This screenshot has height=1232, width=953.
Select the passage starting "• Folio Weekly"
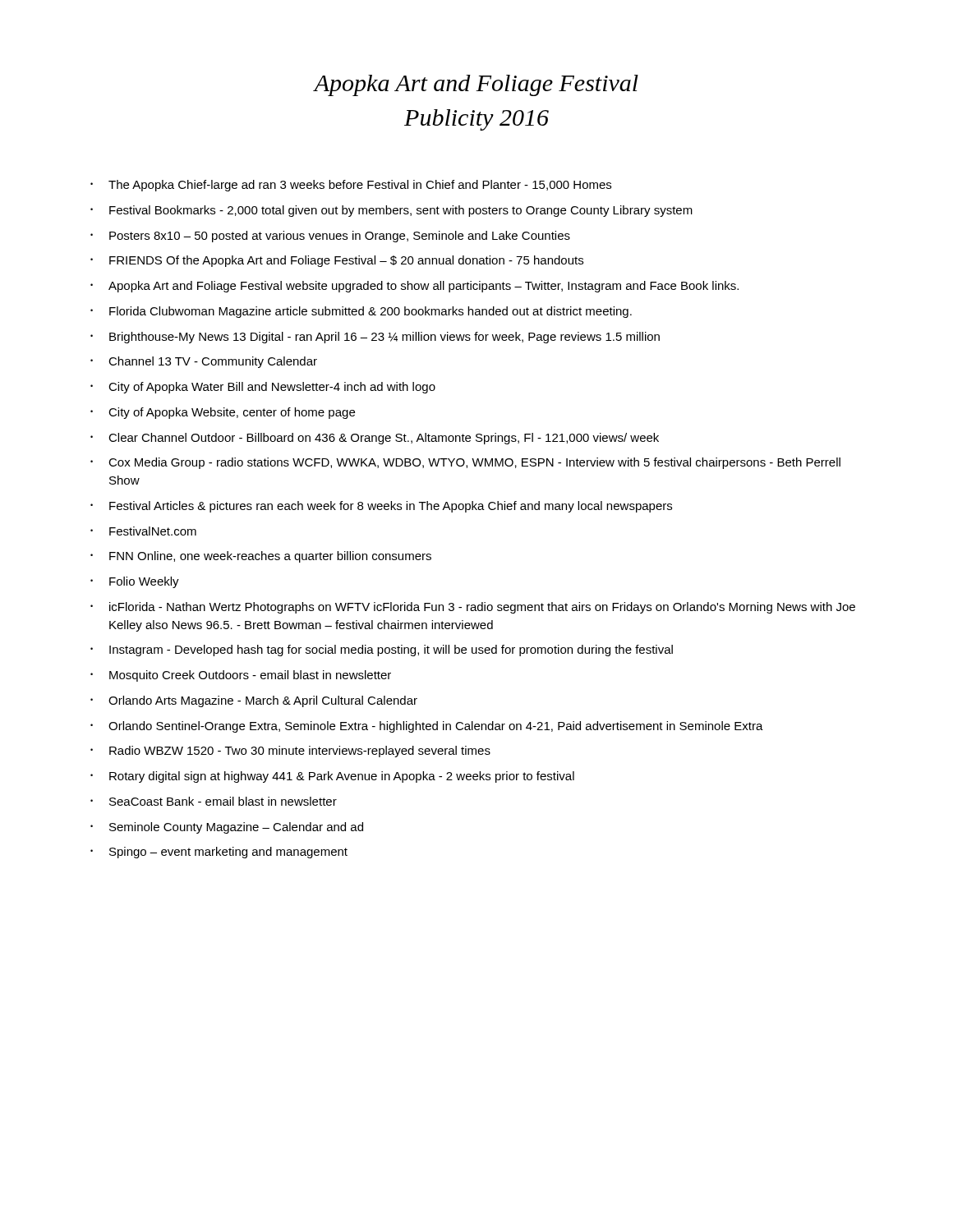coord(135,582)
